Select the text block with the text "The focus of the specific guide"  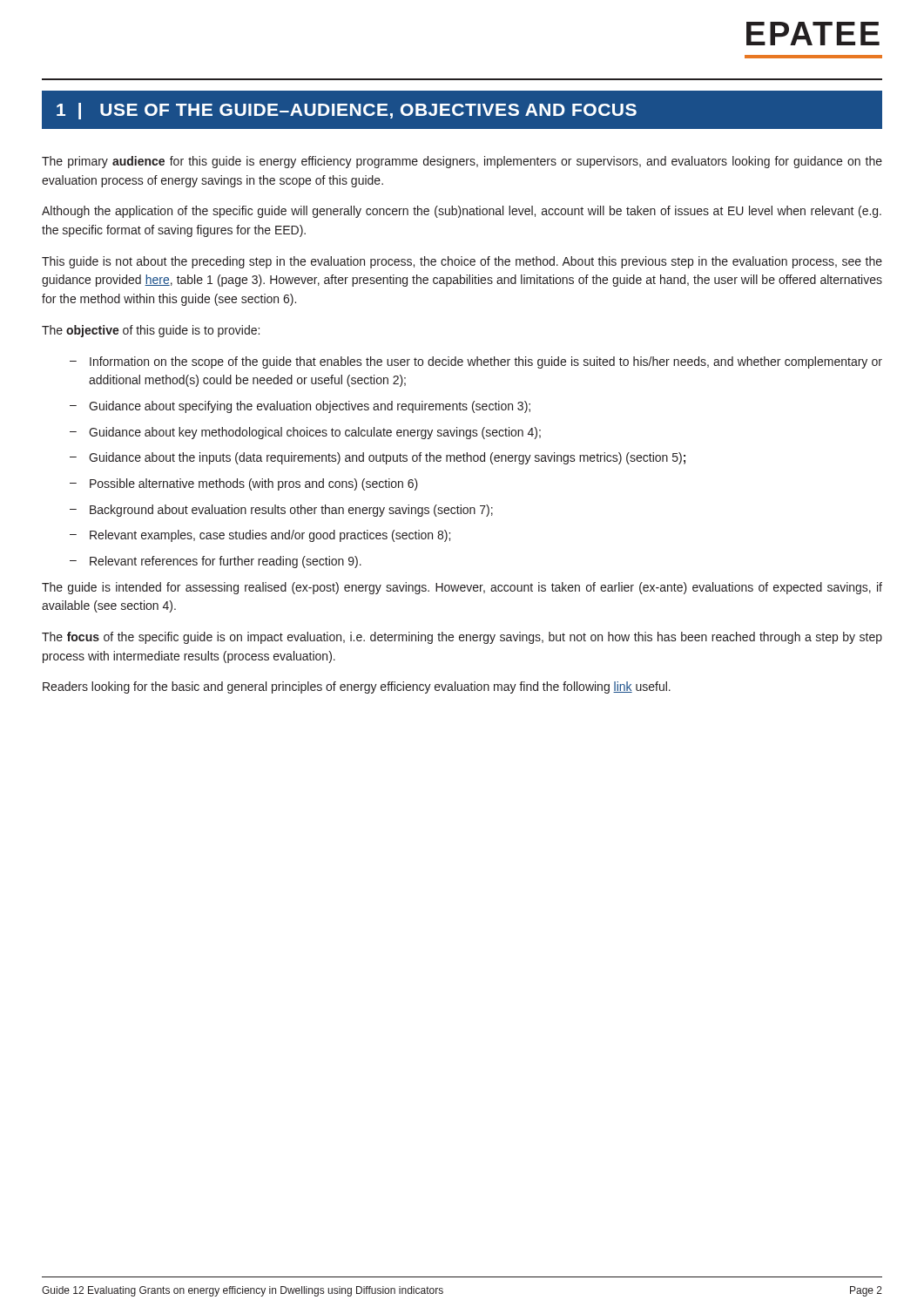(x=462, y=647)
